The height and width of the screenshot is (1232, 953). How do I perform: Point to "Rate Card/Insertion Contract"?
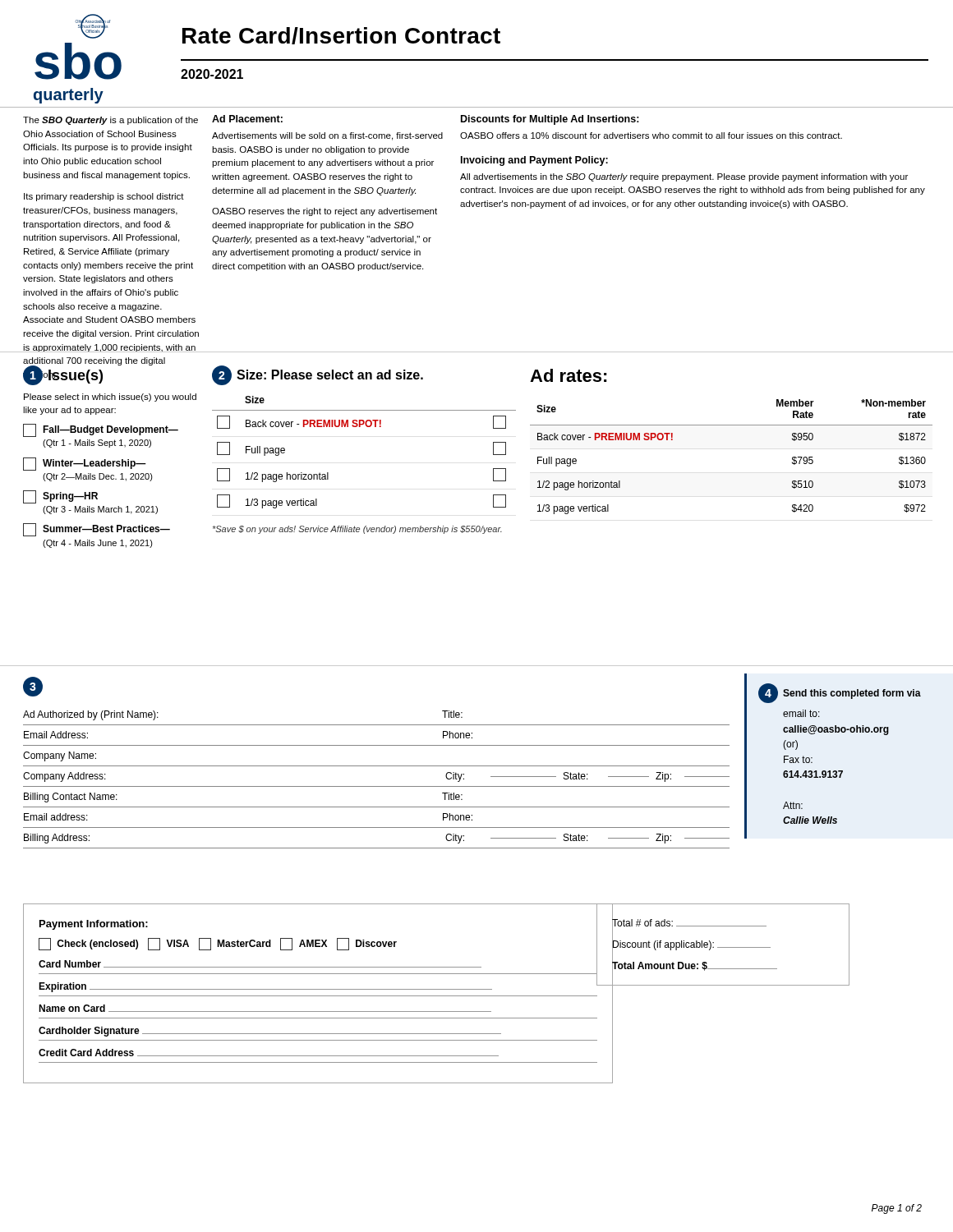tap(341, 36)
